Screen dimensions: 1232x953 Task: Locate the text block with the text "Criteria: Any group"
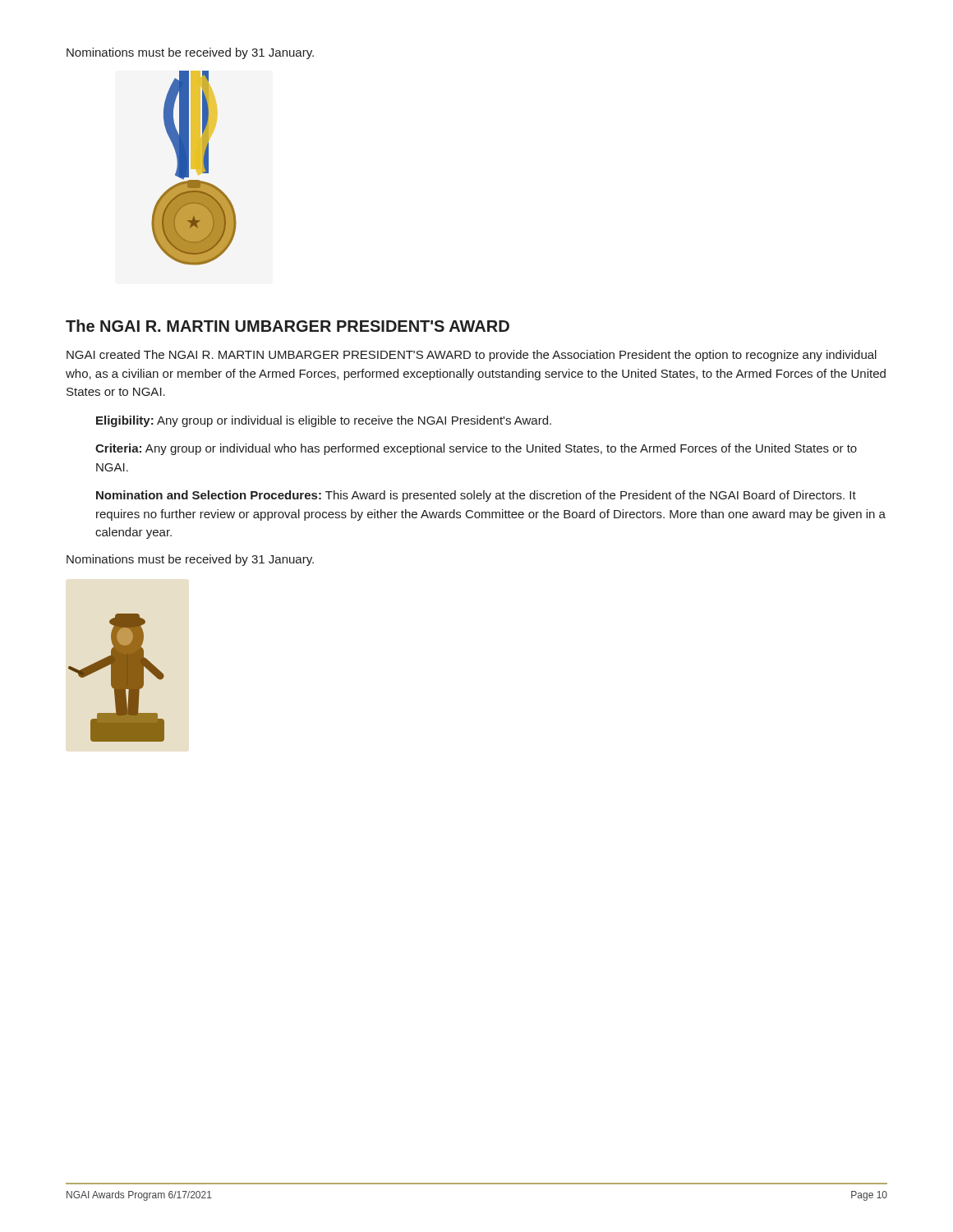coord(476,457)
